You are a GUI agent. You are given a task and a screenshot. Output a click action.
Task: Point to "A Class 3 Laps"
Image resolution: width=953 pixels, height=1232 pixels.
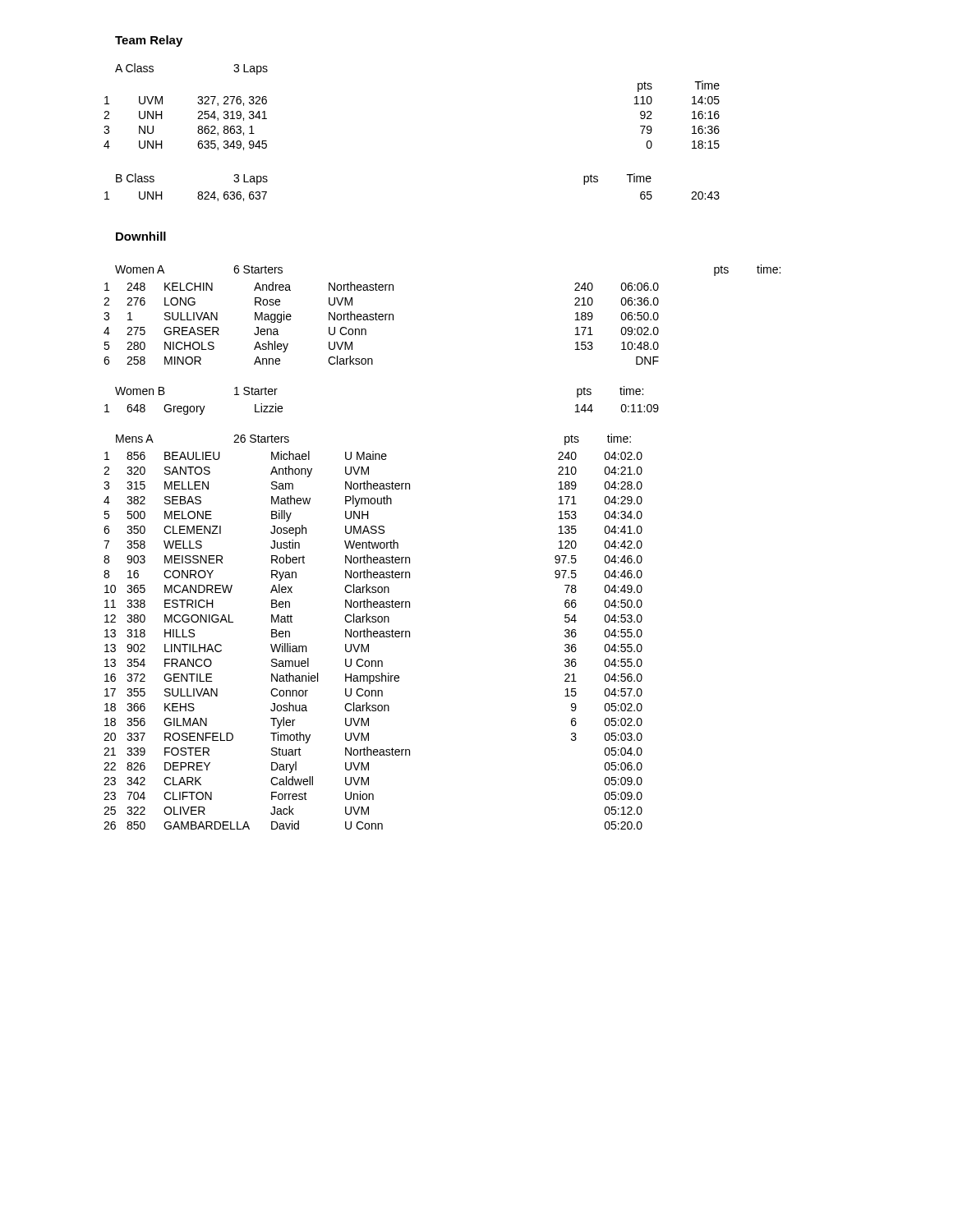pyautogui.click(x=134, y=69)
